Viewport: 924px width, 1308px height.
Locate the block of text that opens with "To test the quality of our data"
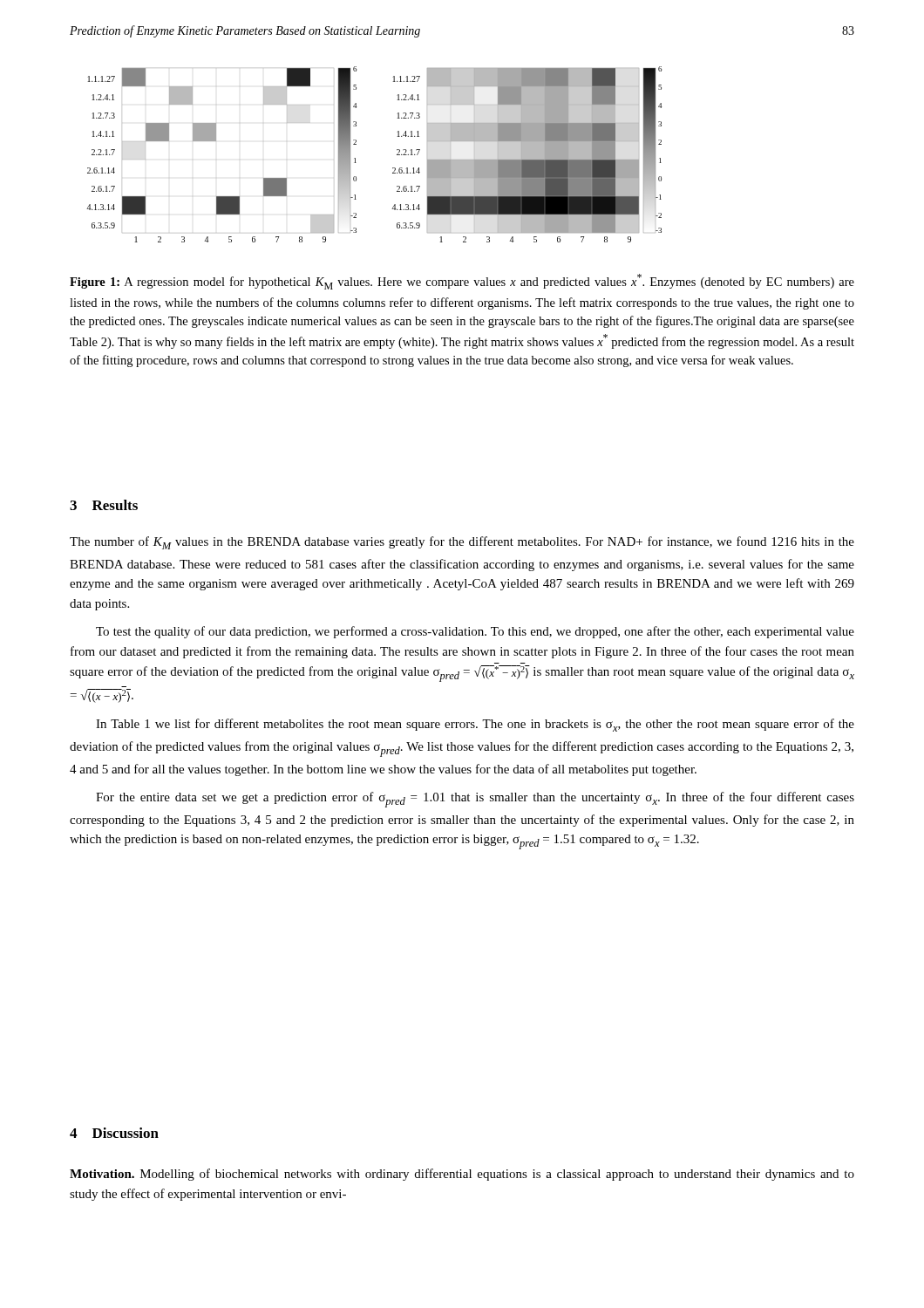(x=462, y=664)
